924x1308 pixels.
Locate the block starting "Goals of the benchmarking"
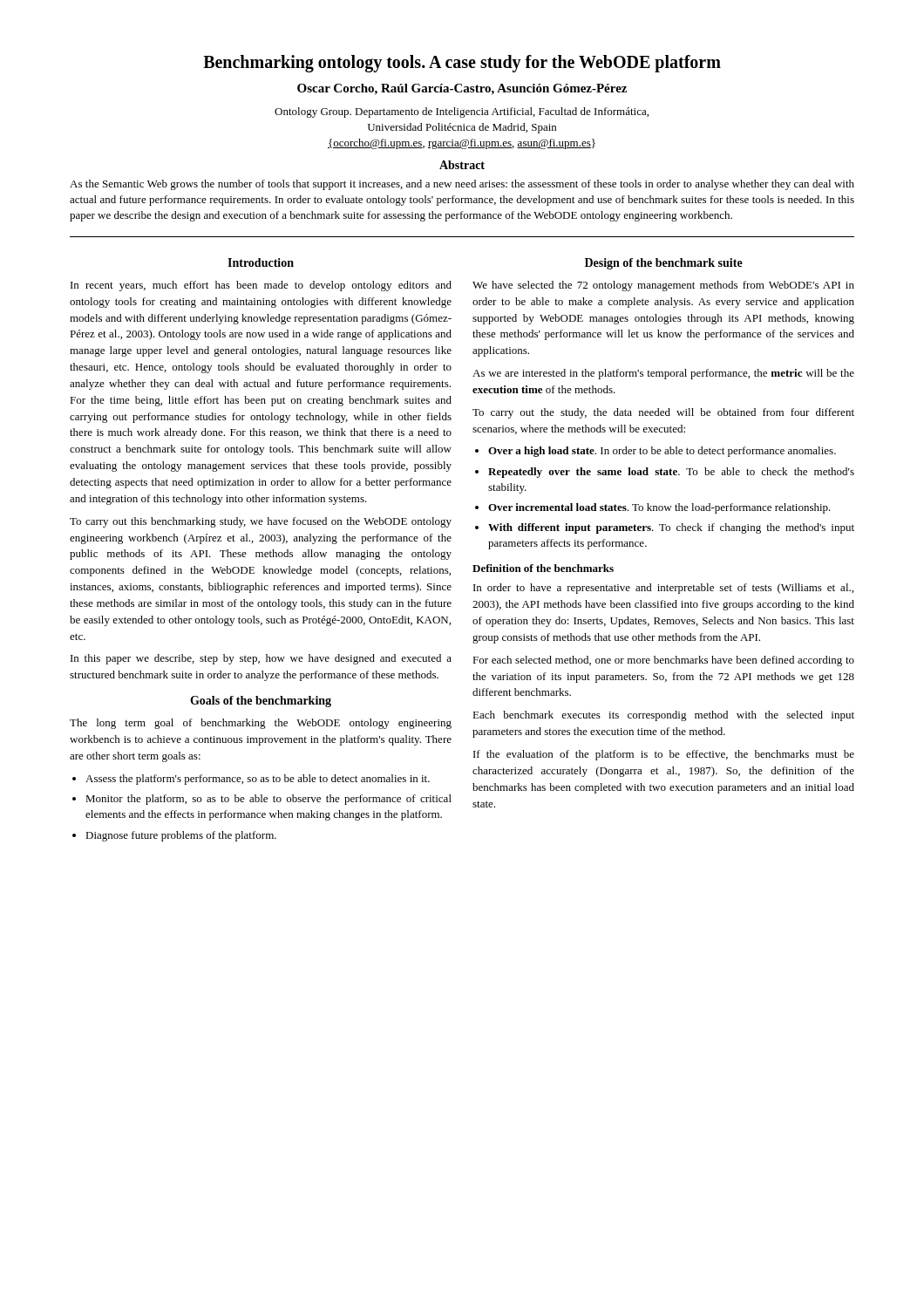(x=261, y=701)
